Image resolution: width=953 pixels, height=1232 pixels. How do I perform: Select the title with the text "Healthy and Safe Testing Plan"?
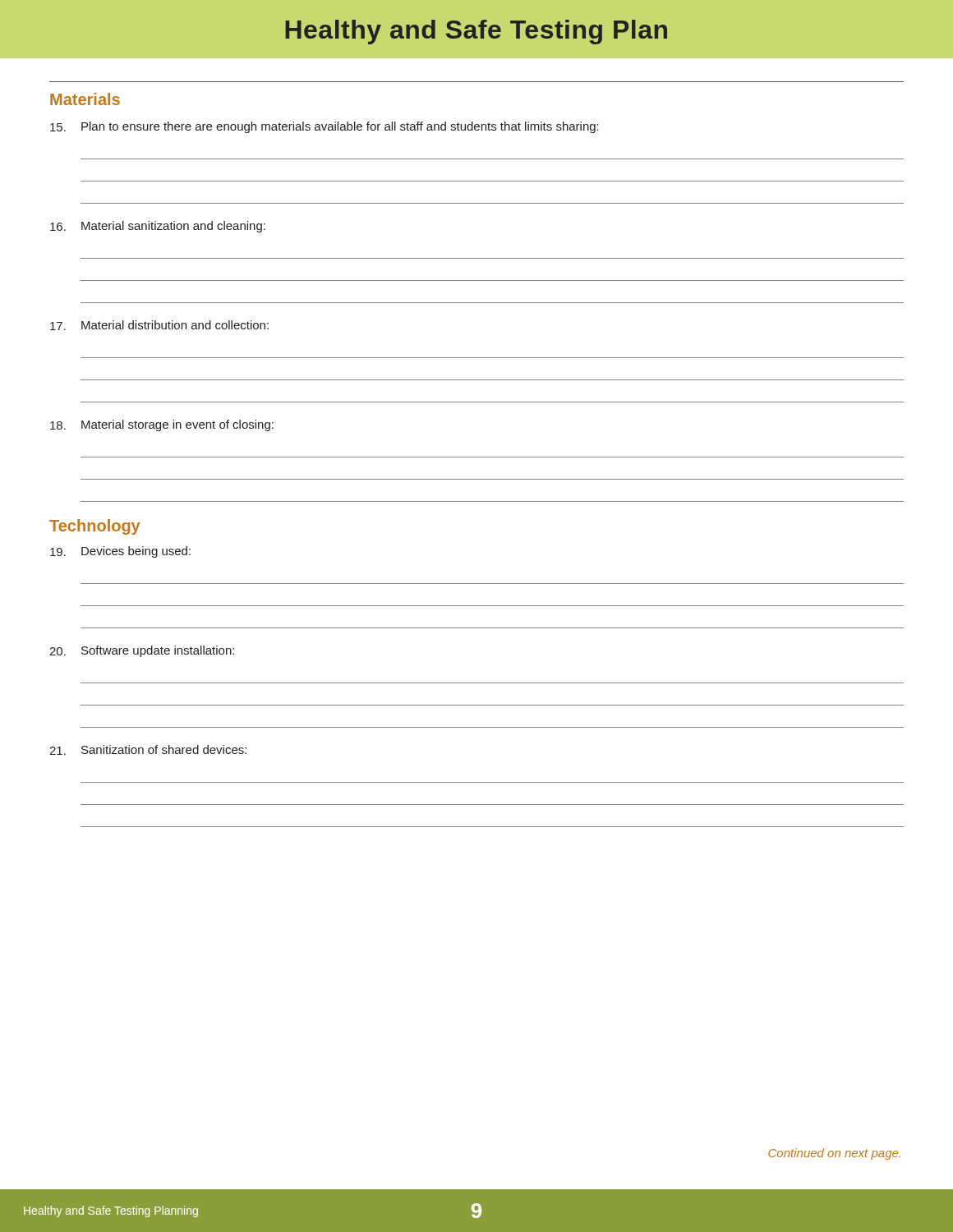click(476, 30)
